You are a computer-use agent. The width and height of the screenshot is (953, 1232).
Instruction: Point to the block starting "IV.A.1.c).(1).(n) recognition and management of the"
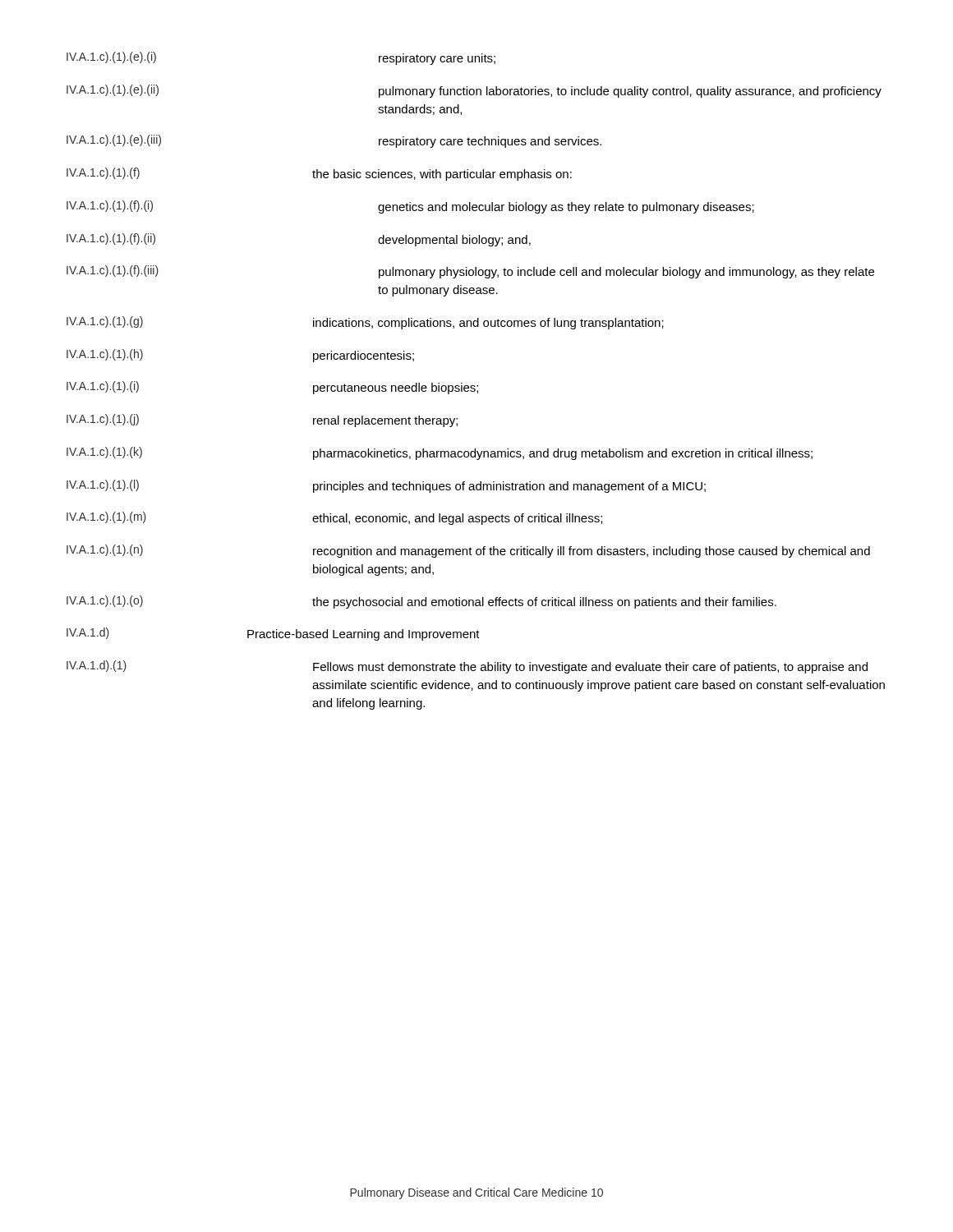pos(476,560)
